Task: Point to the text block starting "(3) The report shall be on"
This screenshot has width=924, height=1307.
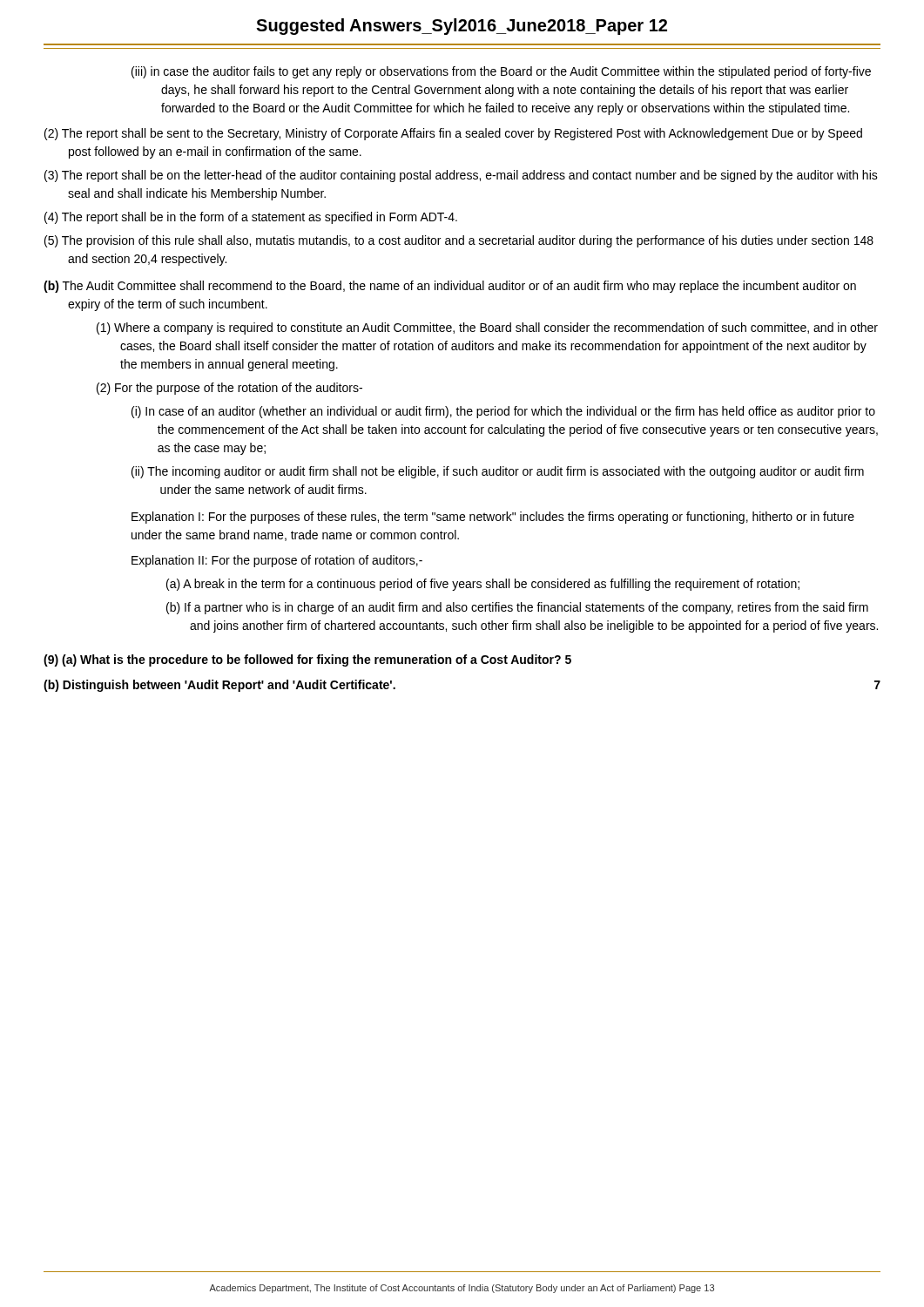Action: click(462, 185)
